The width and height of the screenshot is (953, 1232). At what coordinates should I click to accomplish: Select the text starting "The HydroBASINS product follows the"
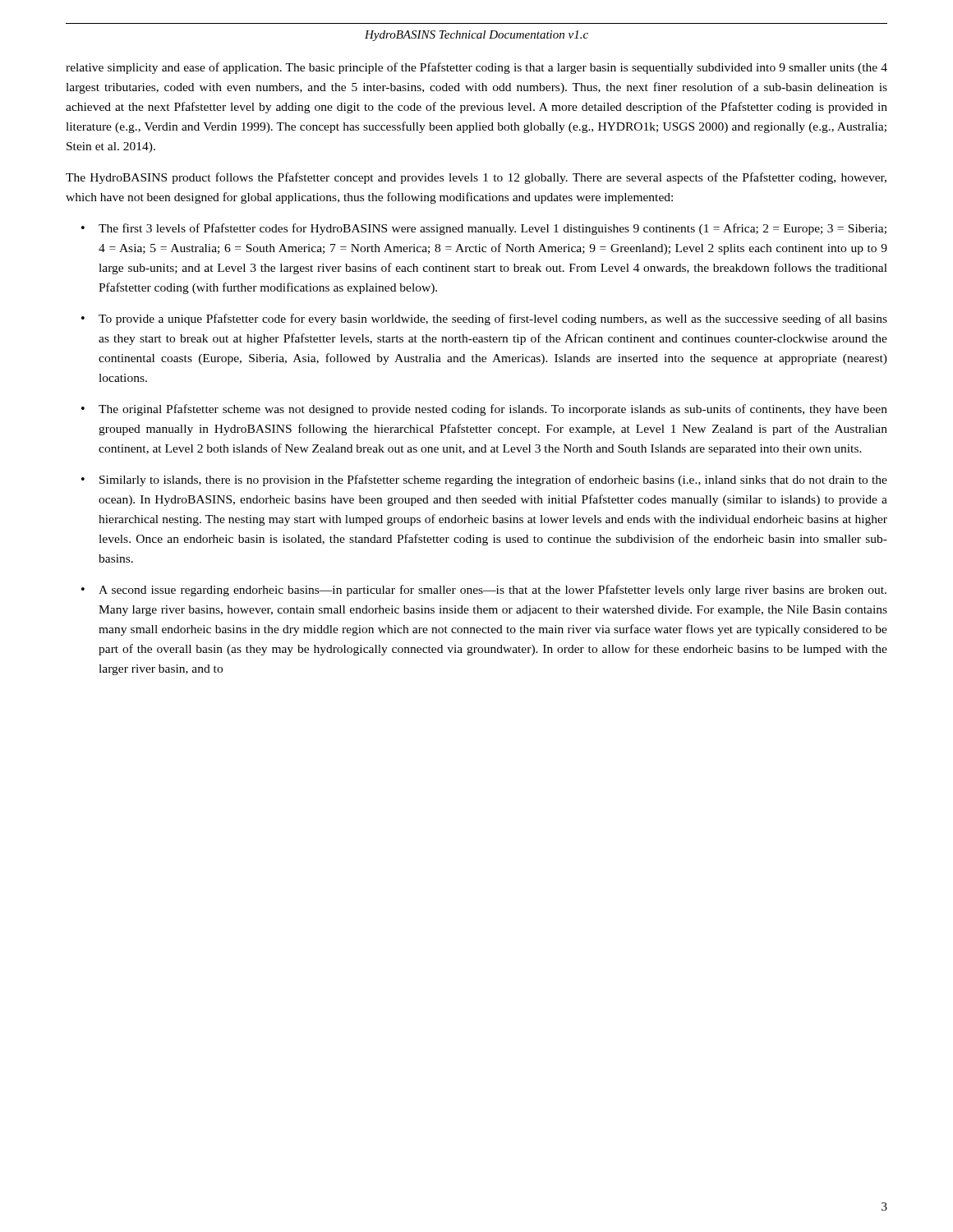click(x=476, y=187)
